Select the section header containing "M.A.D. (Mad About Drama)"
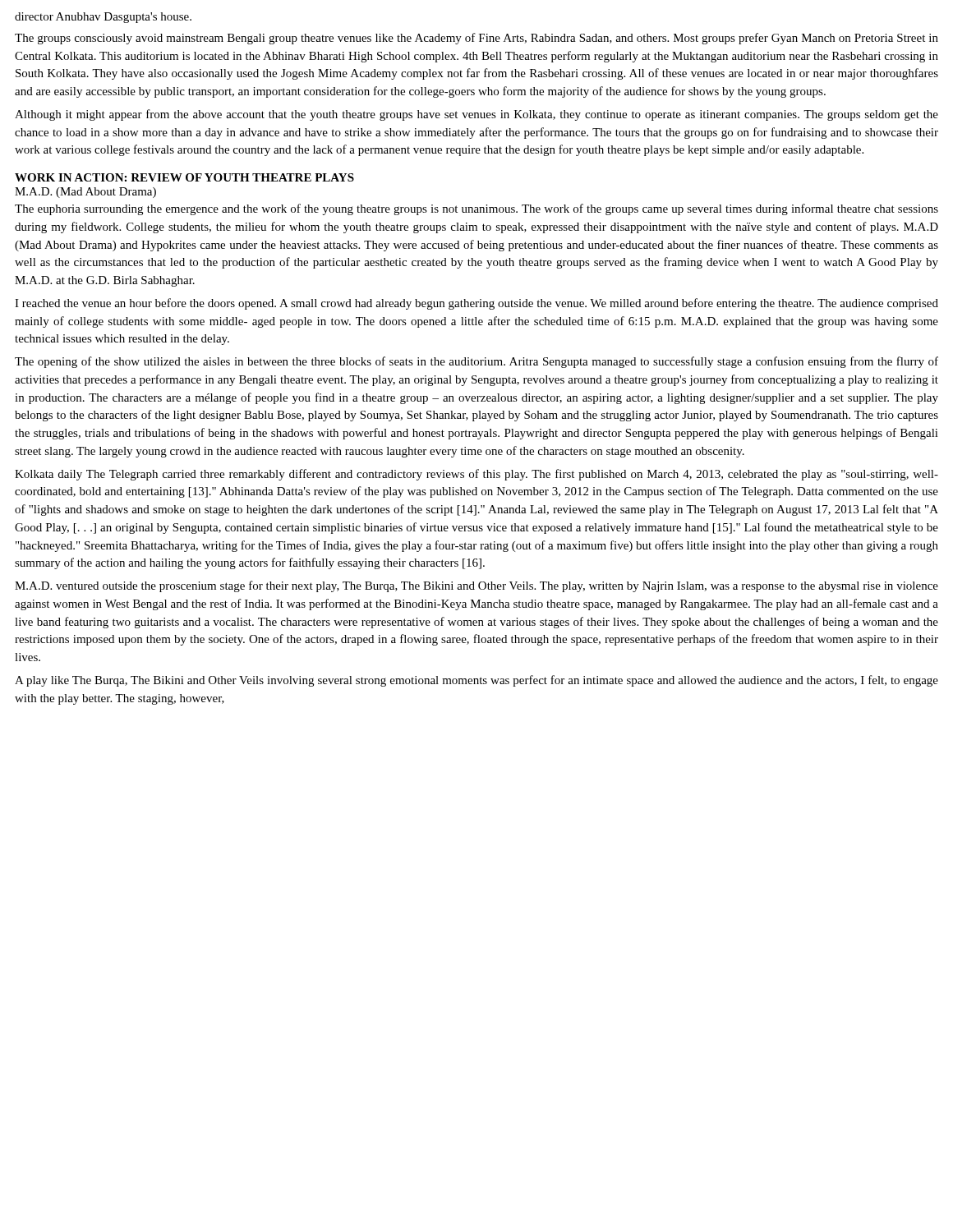Viewport: 953px width, 1232px height. [86, 191]
